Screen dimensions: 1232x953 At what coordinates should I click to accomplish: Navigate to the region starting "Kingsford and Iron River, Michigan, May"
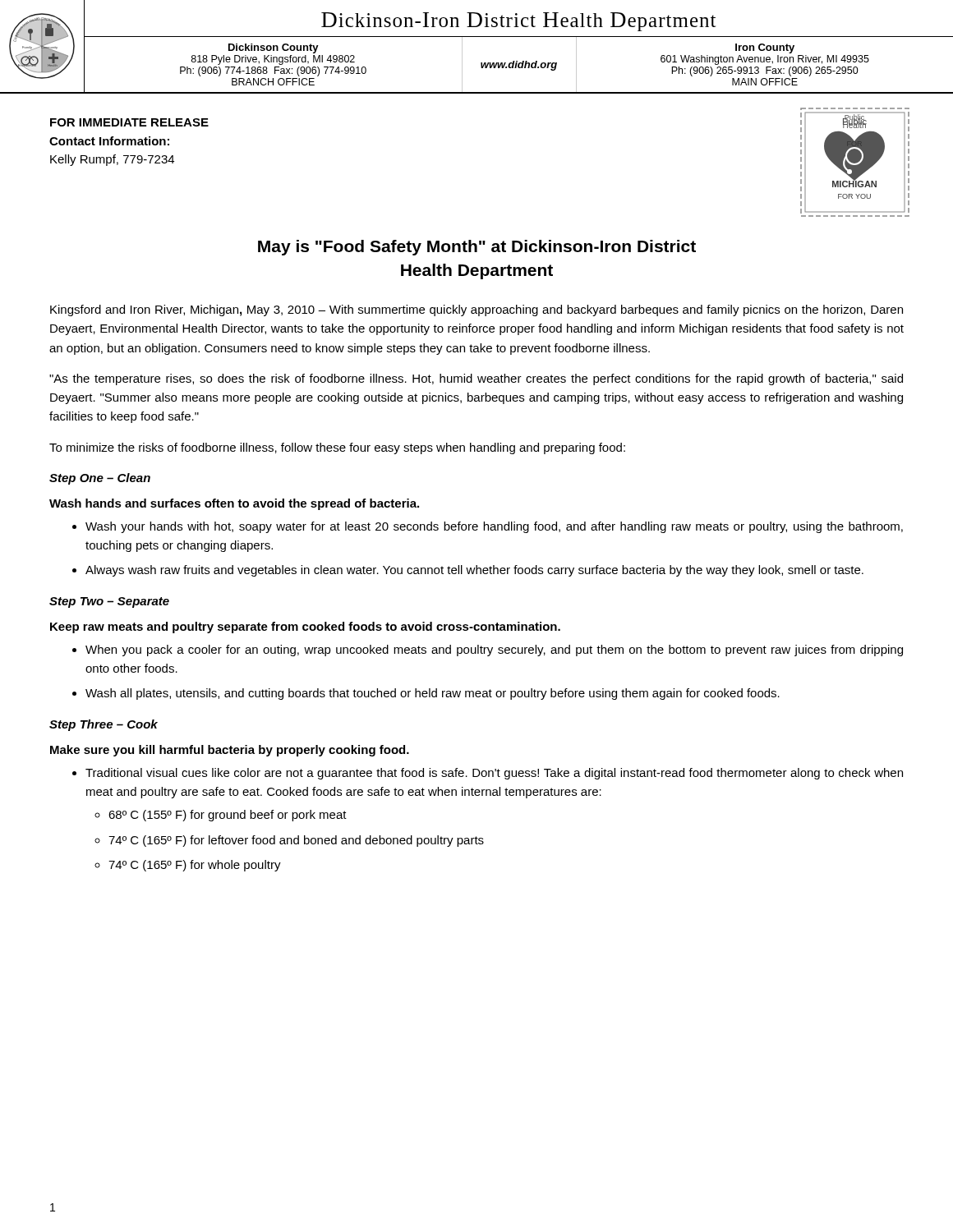[476, 328]
